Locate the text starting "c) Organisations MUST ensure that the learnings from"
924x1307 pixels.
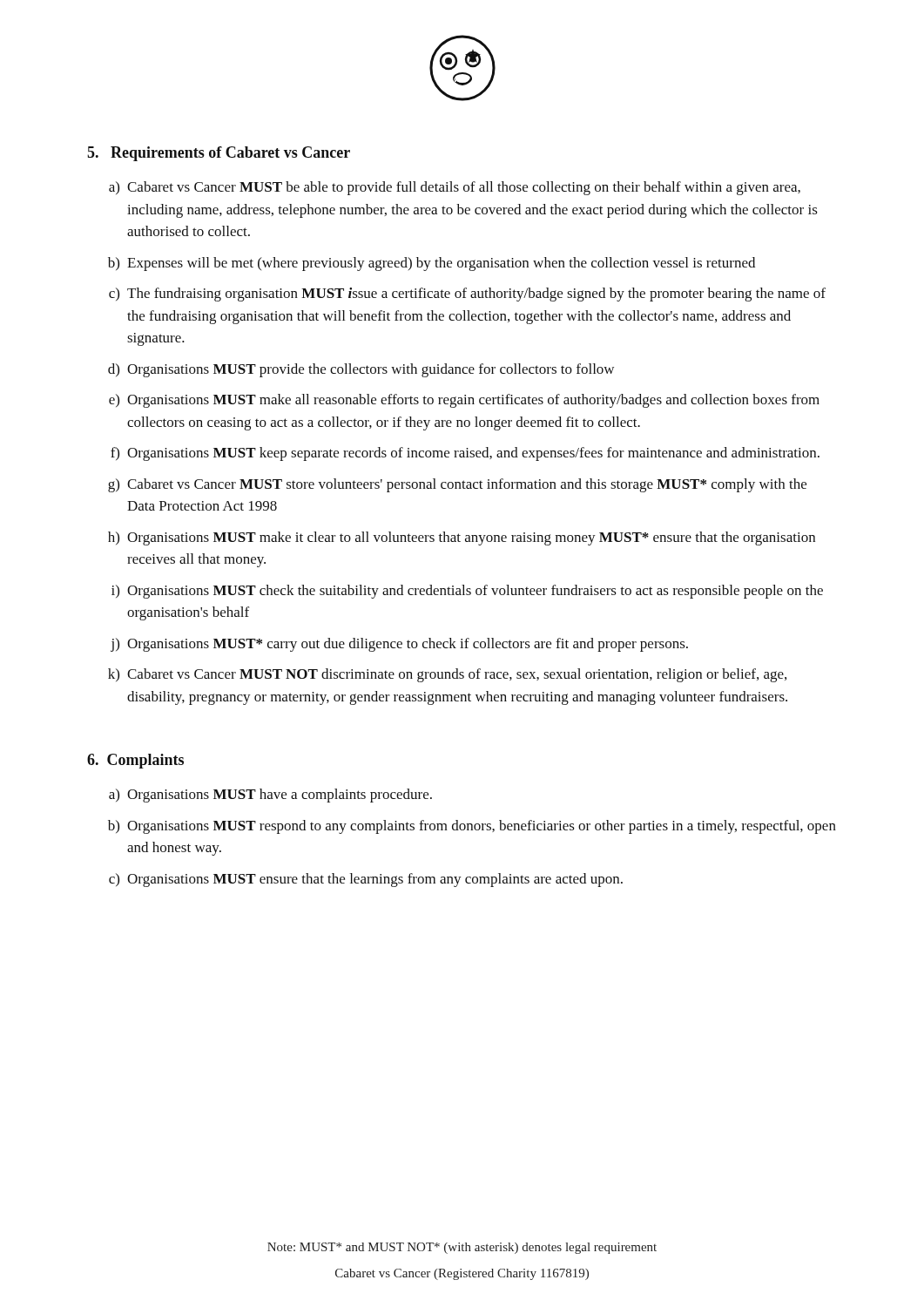(462, 879)
